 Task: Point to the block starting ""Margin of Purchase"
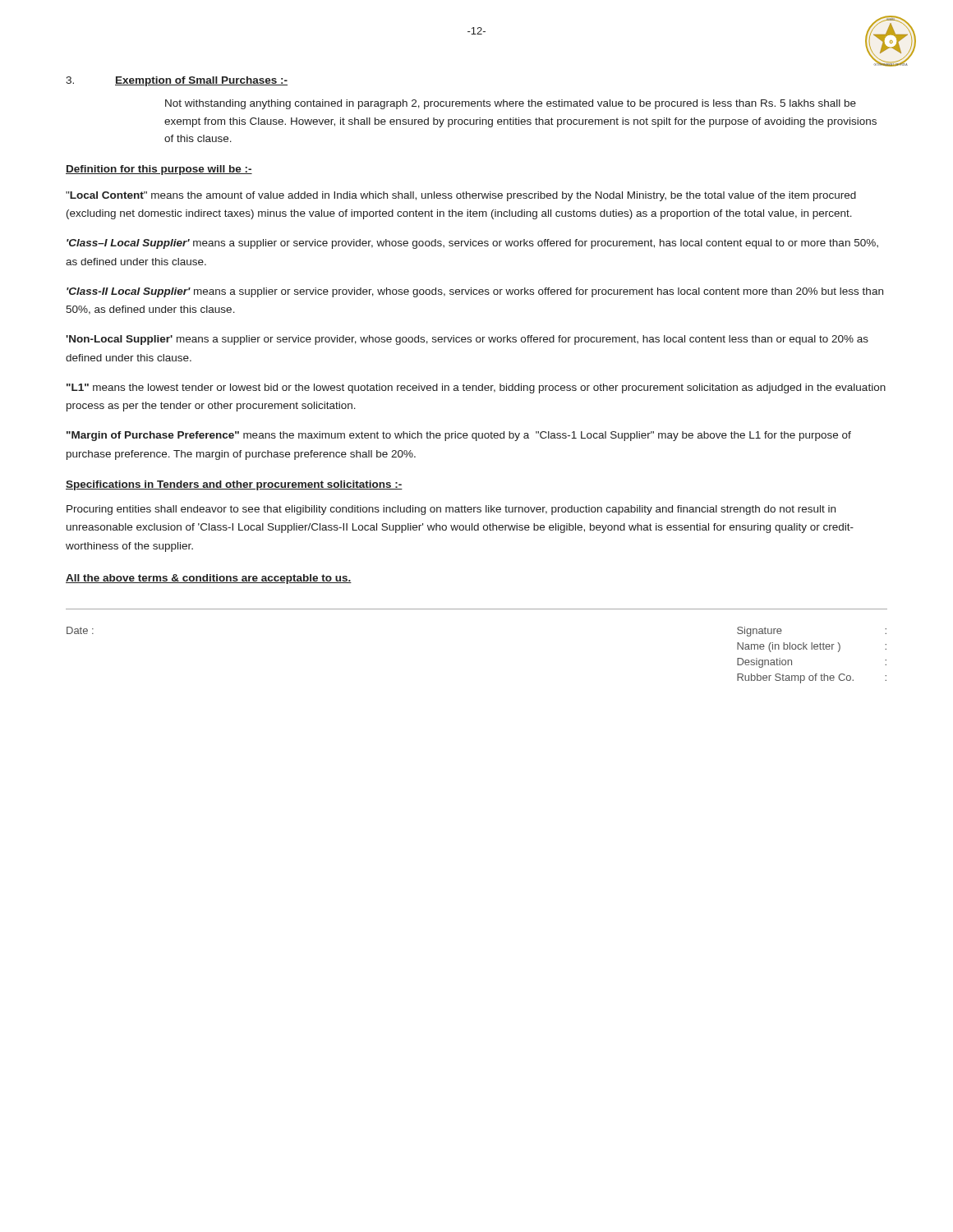pyautogui.click(x=458, y=444)
